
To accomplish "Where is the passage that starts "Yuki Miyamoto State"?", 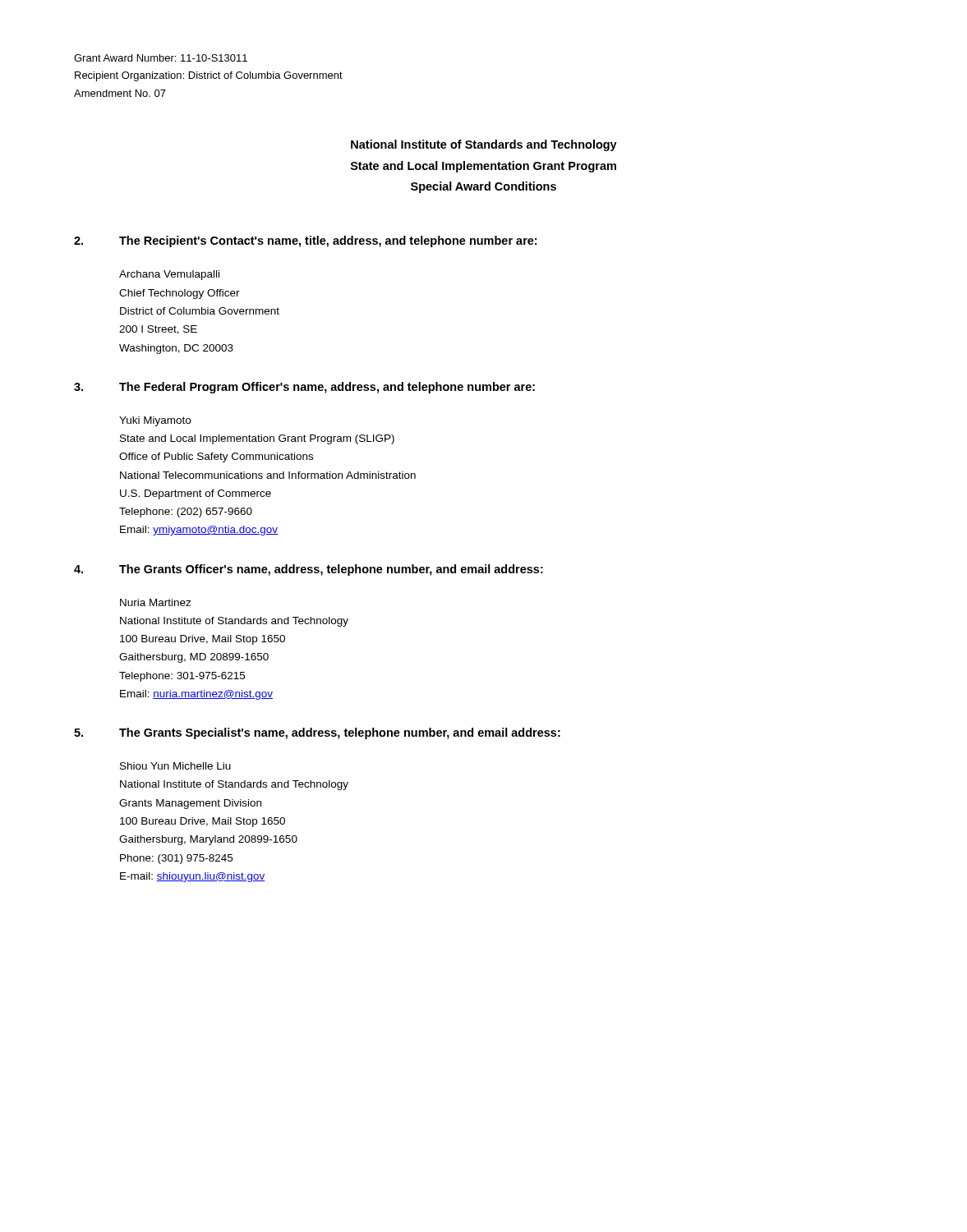I will point(268,475).
